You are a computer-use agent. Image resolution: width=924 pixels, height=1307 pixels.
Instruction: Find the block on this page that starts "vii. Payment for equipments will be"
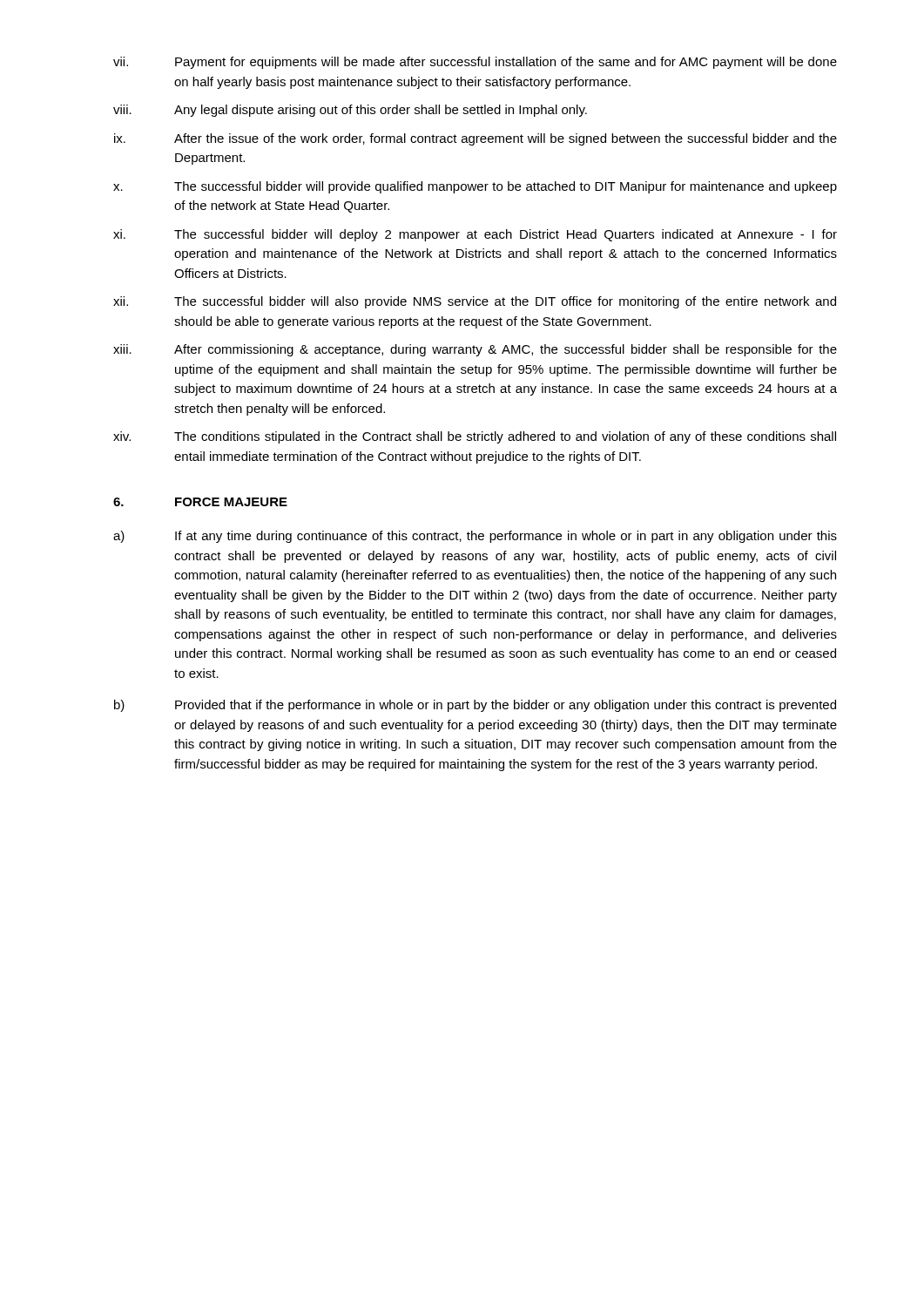[x=475, y=72]
